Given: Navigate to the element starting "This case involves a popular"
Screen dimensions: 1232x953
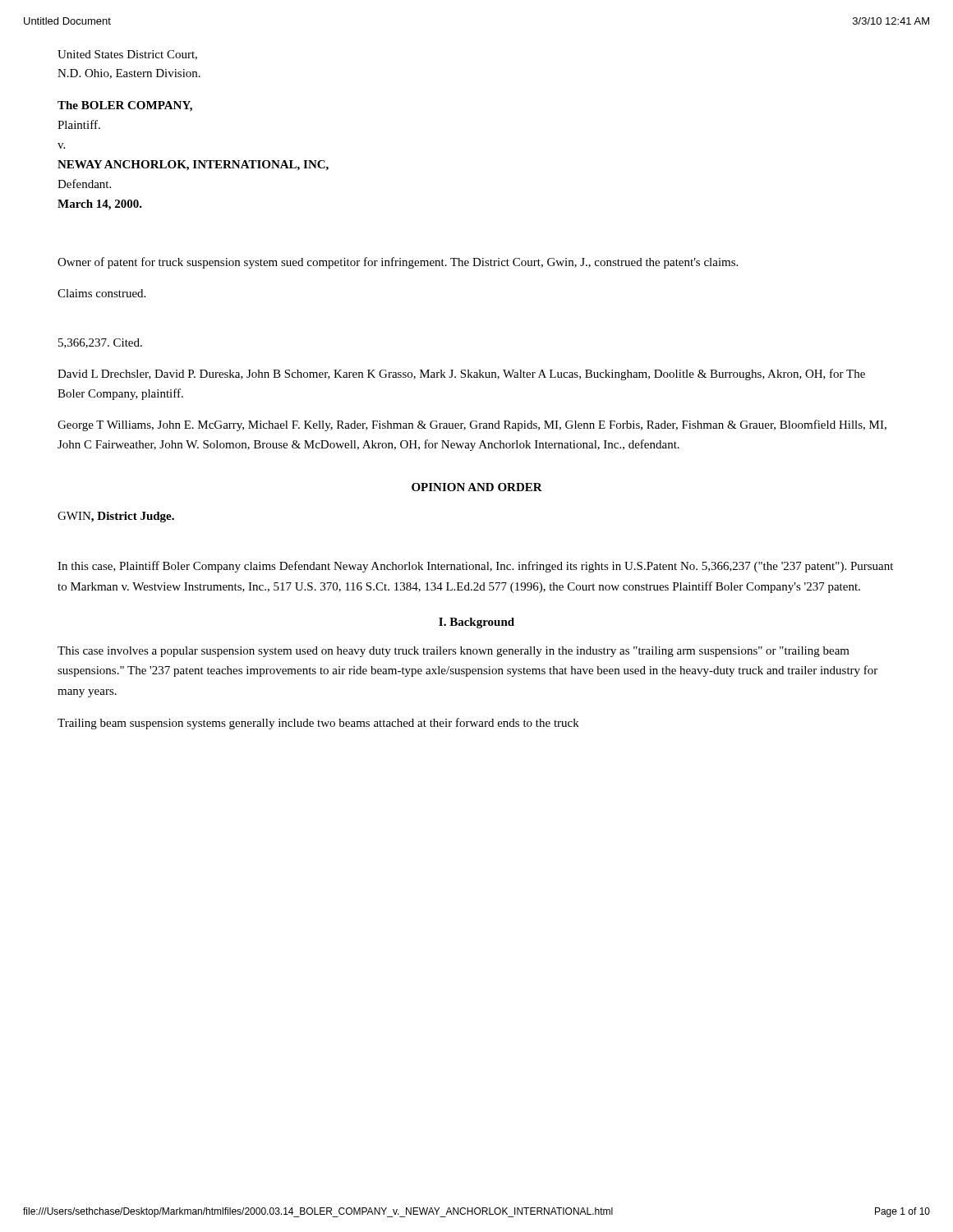Looking at the screenshot, I should point(468,670).
